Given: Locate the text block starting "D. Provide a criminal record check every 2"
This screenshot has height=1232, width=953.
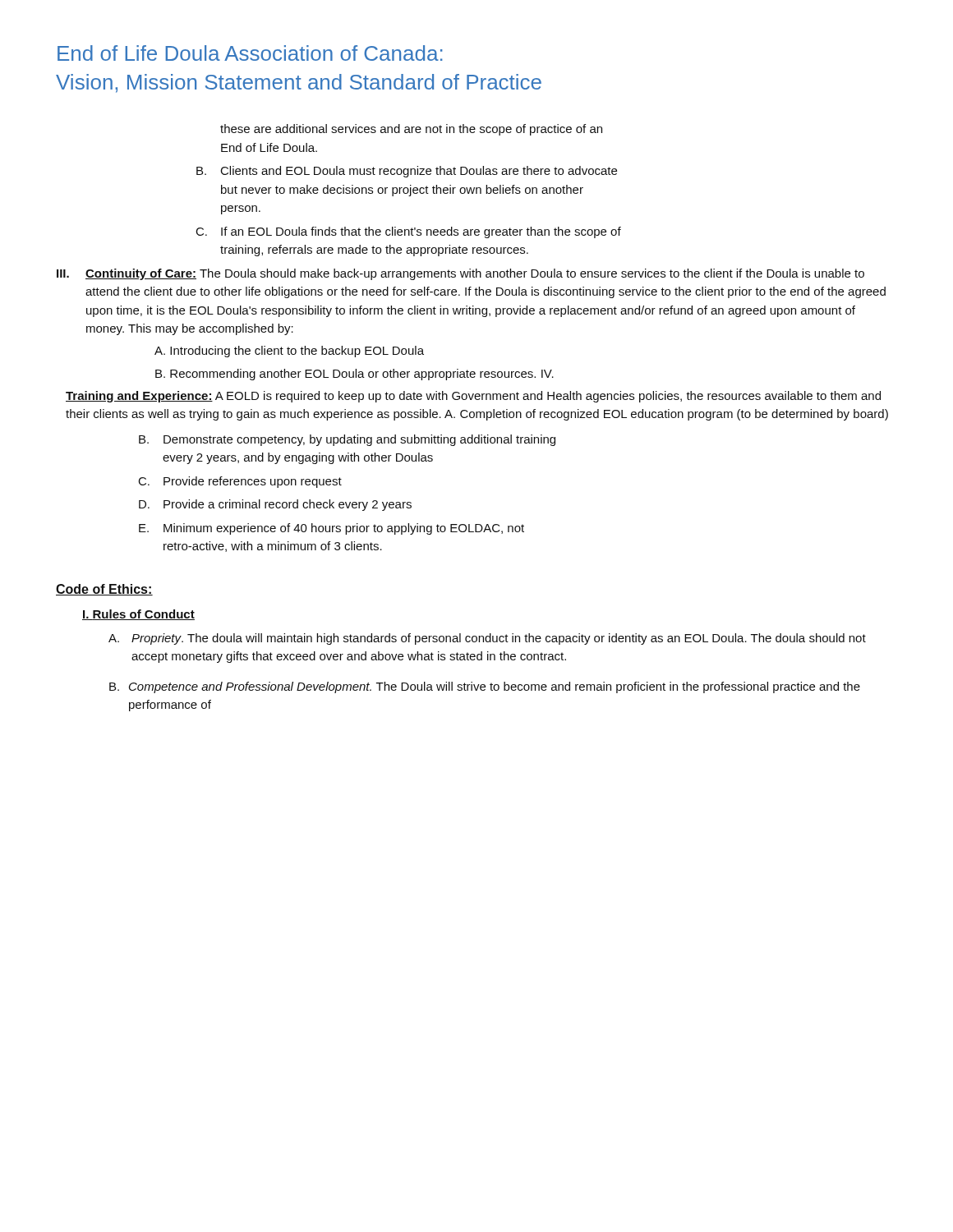Looking at the screenshot, I should click(x=275, y=505).
